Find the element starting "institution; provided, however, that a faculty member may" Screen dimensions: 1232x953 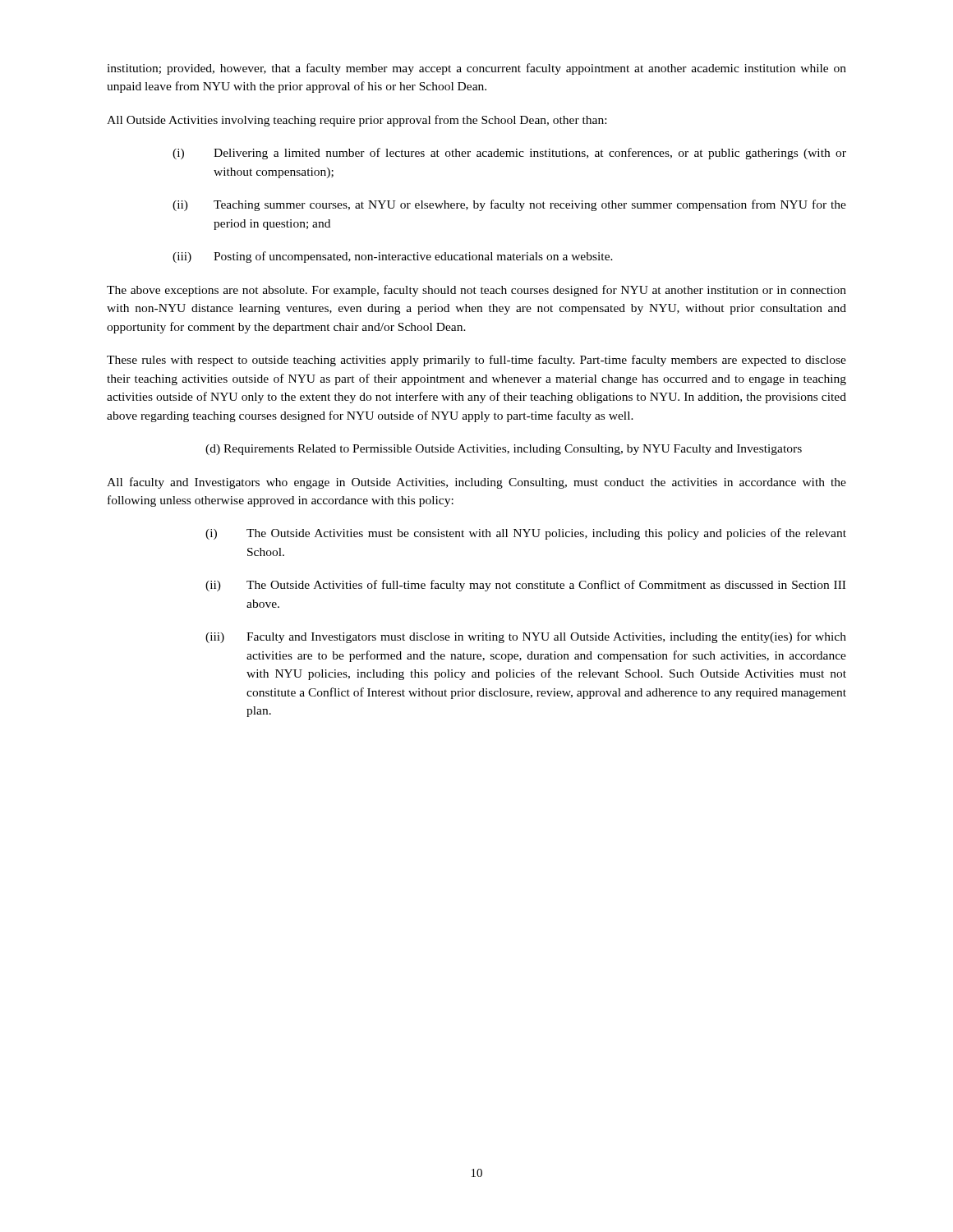pos(476,78)
